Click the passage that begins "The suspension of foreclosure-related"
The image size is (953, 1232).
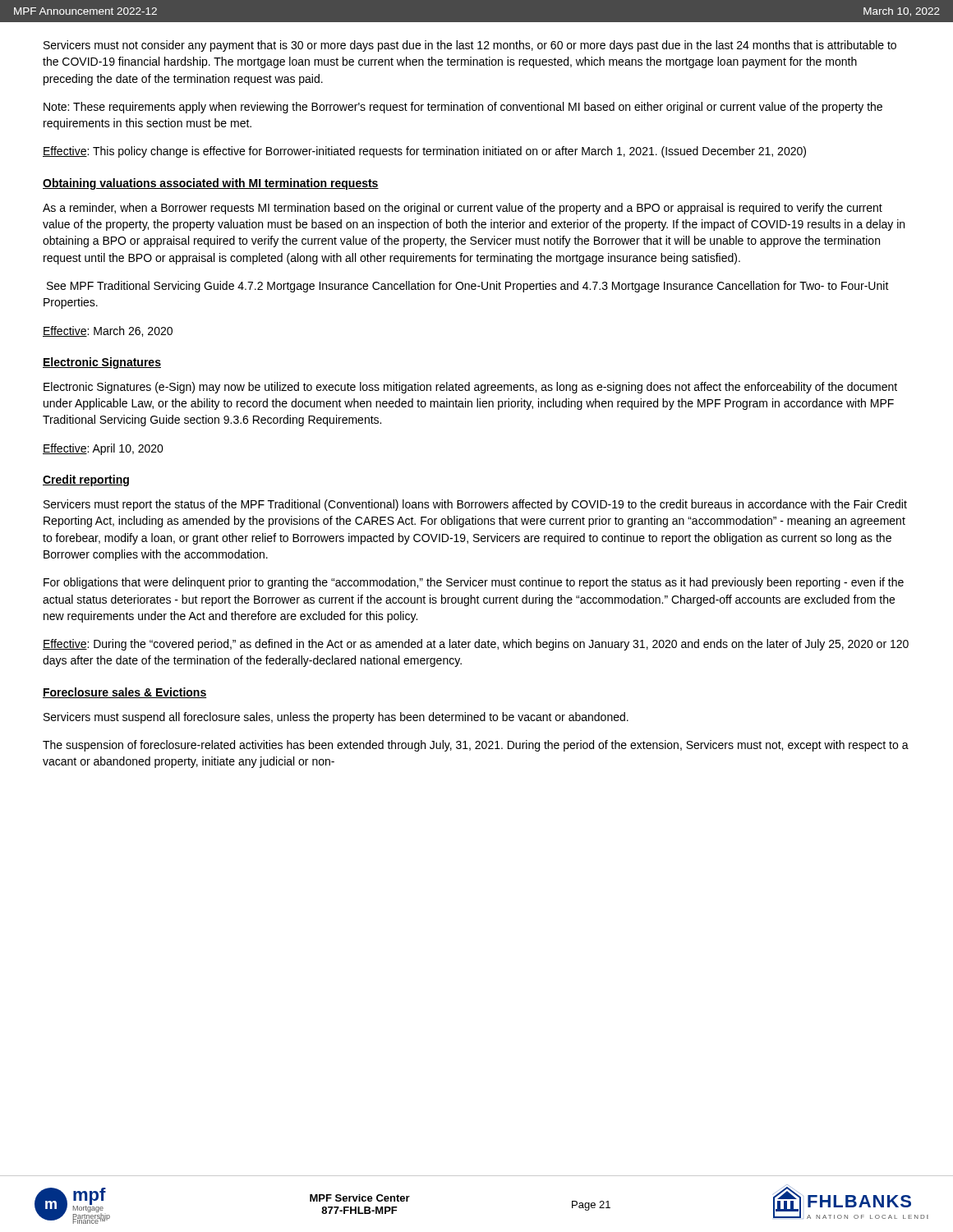tap(475, 753)
